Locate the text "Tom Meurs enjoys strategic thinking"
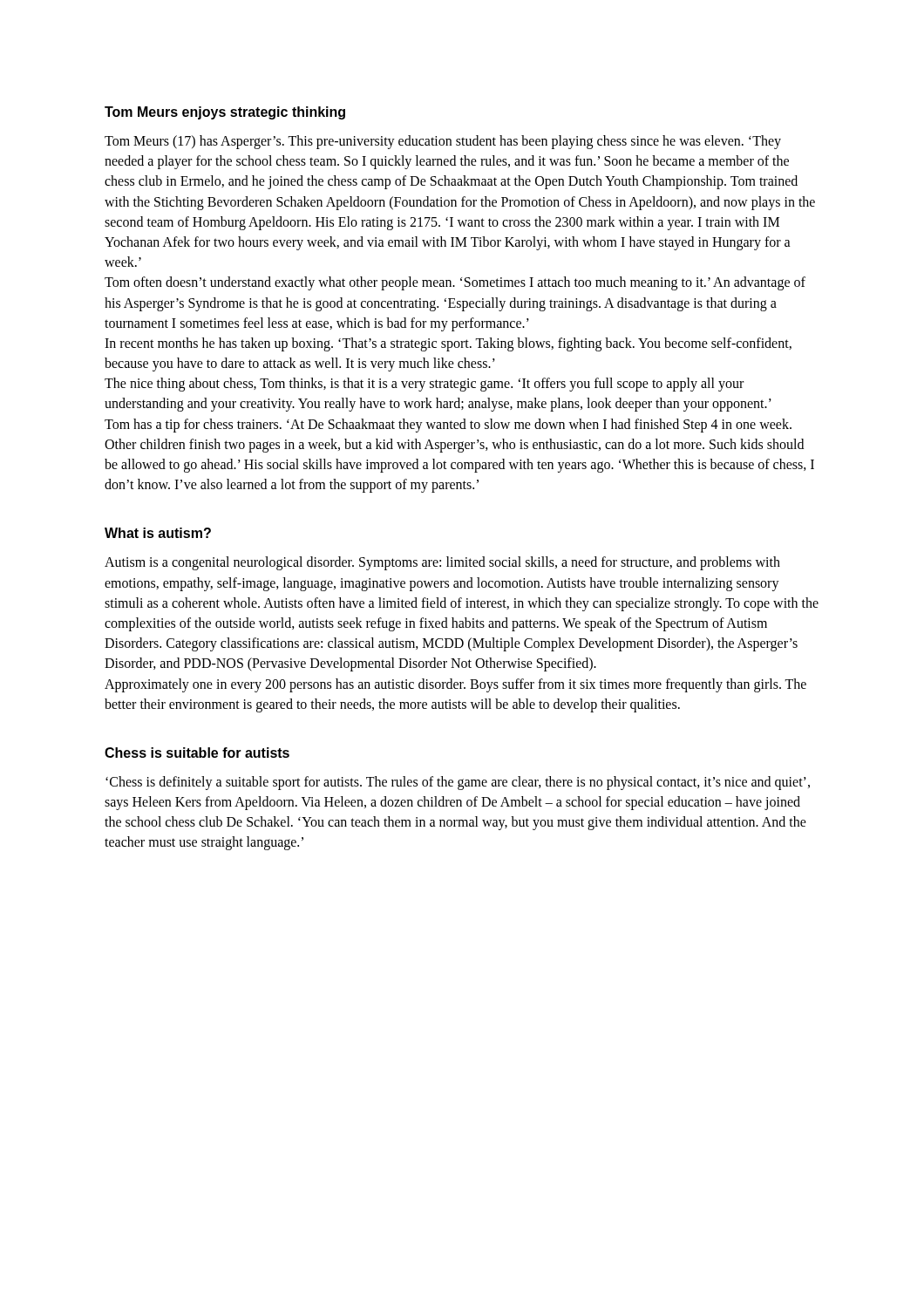Viewport: 924px width, 1308px height. click(225, 112)
